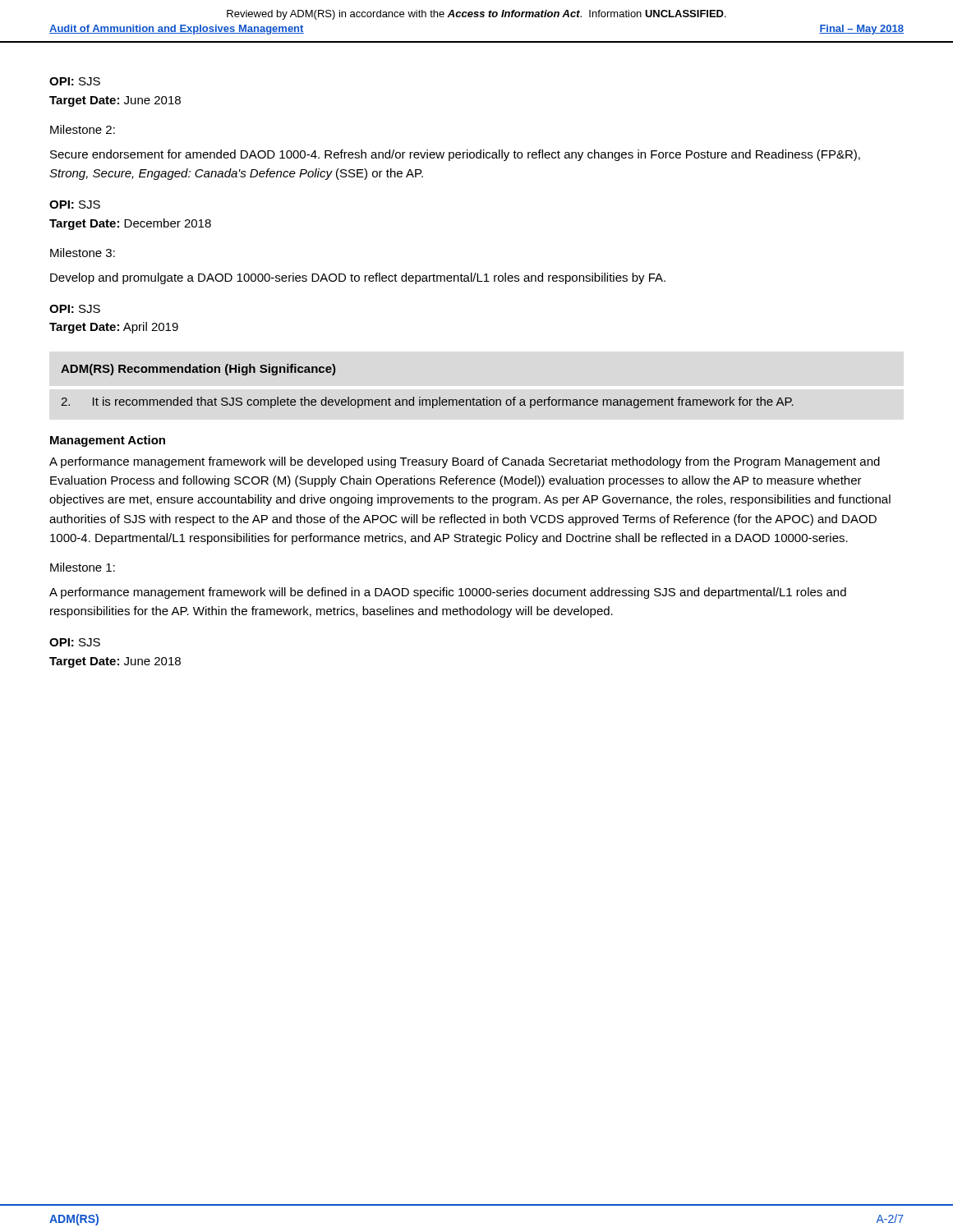Screen dimensions: 1232x953
Task: Find the text block containing "A performance management framework will be developed"
Action: point(470,499)
